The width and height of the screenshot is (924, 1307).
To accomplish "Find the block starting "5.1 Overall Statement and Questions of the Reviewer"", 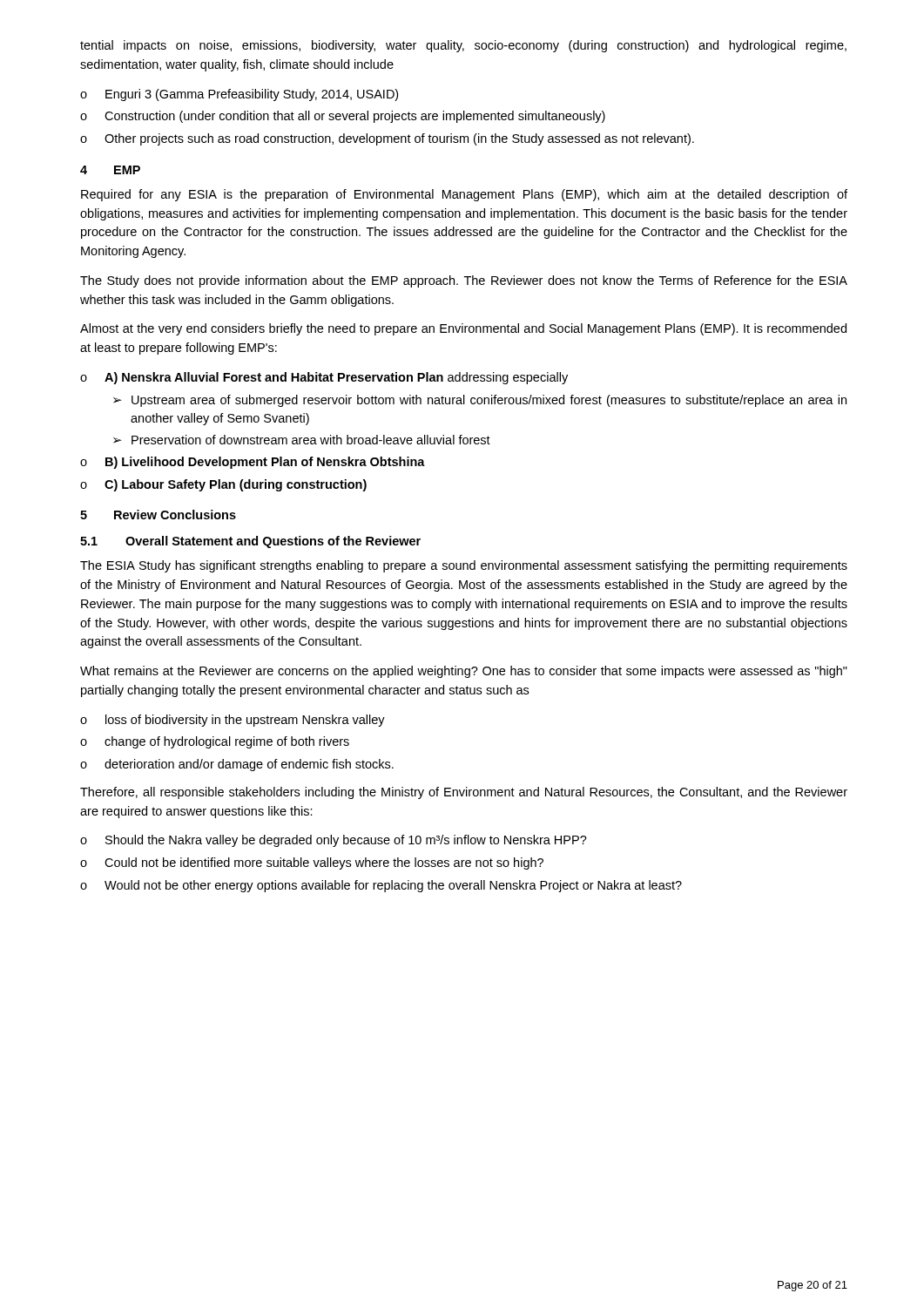I will pos(250,542).
